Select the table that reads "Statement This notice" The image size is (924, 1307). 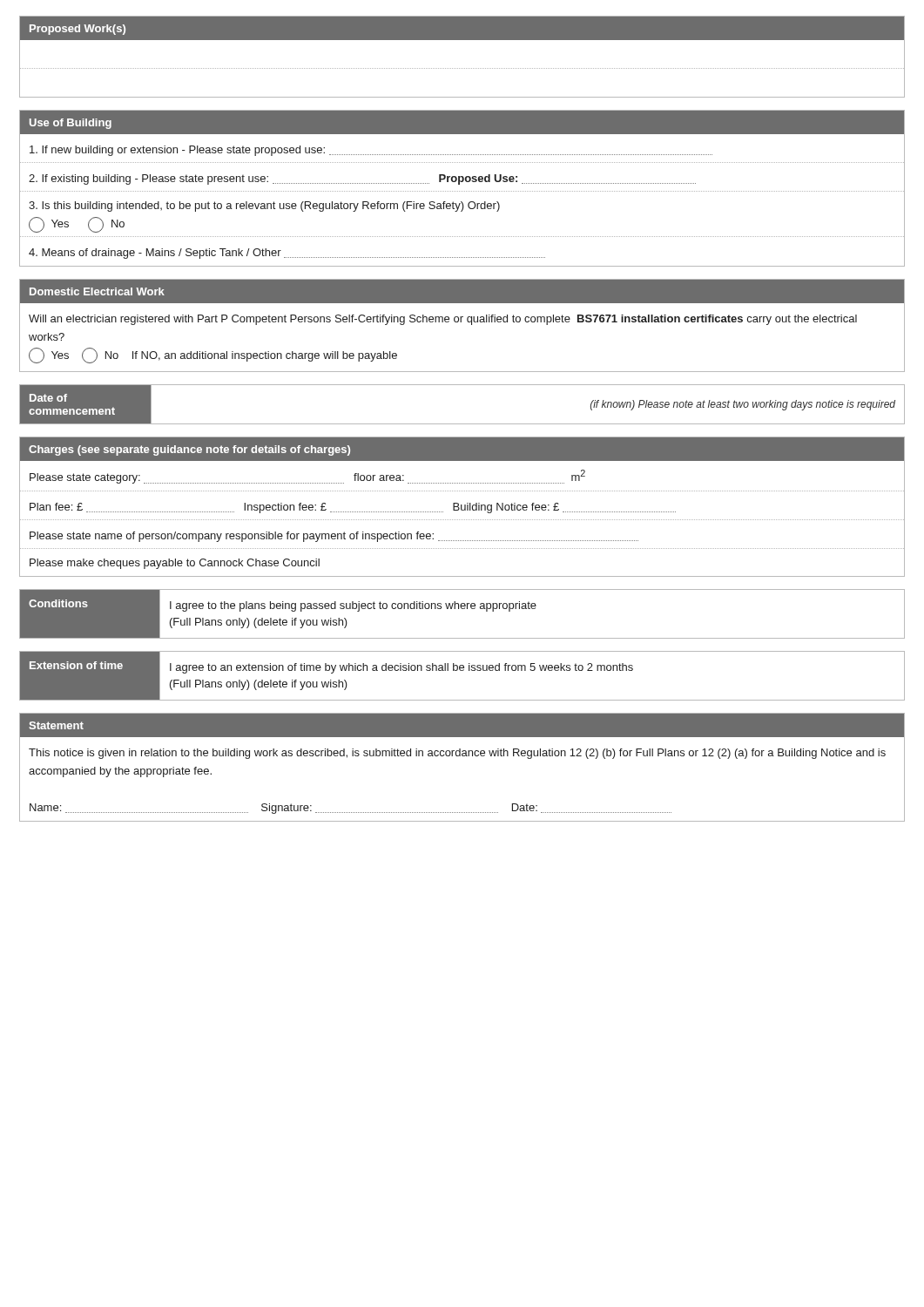click(462, 767)
